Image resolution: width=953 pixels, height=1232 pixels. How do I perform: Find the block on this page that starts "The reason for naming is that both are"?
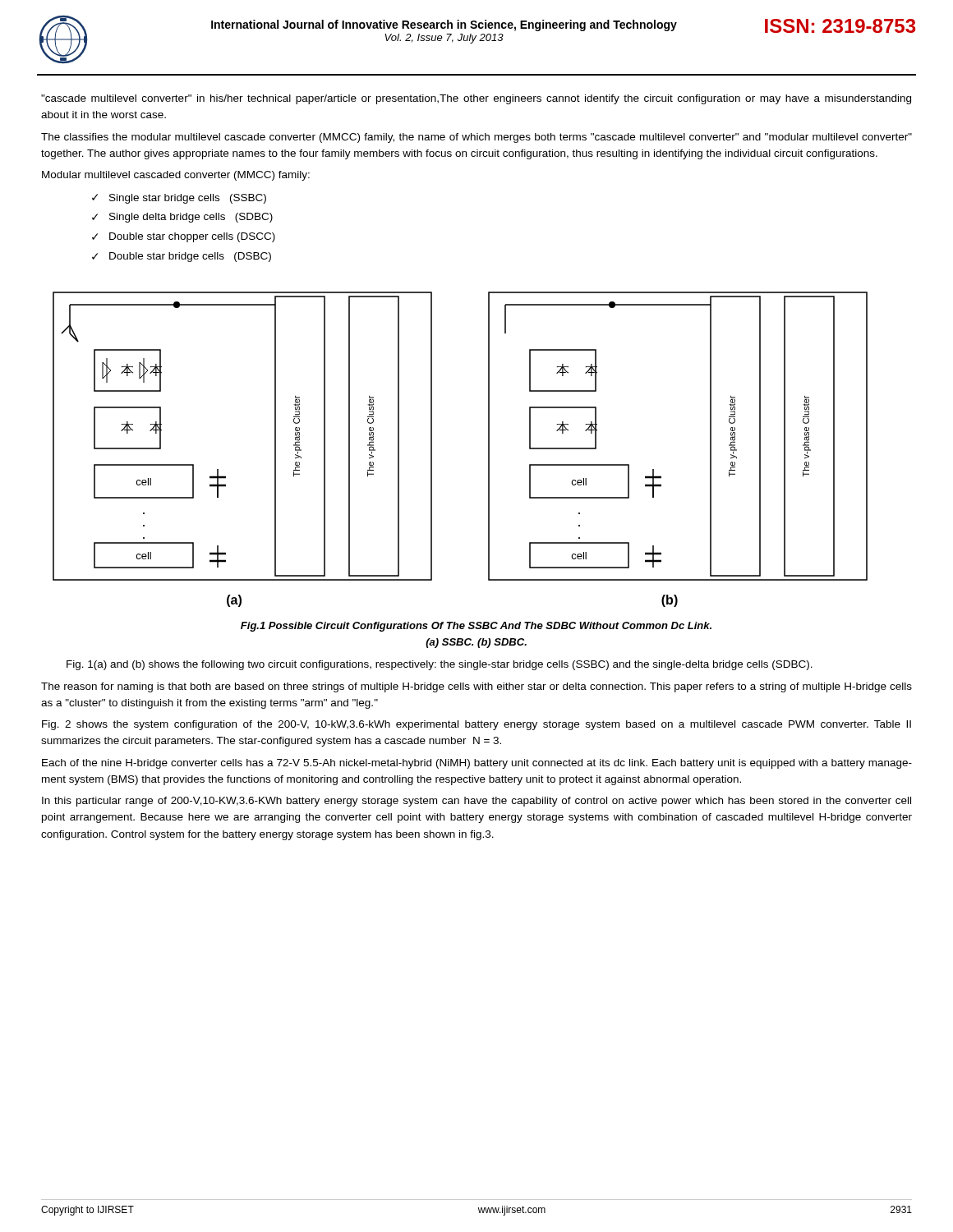476,694
